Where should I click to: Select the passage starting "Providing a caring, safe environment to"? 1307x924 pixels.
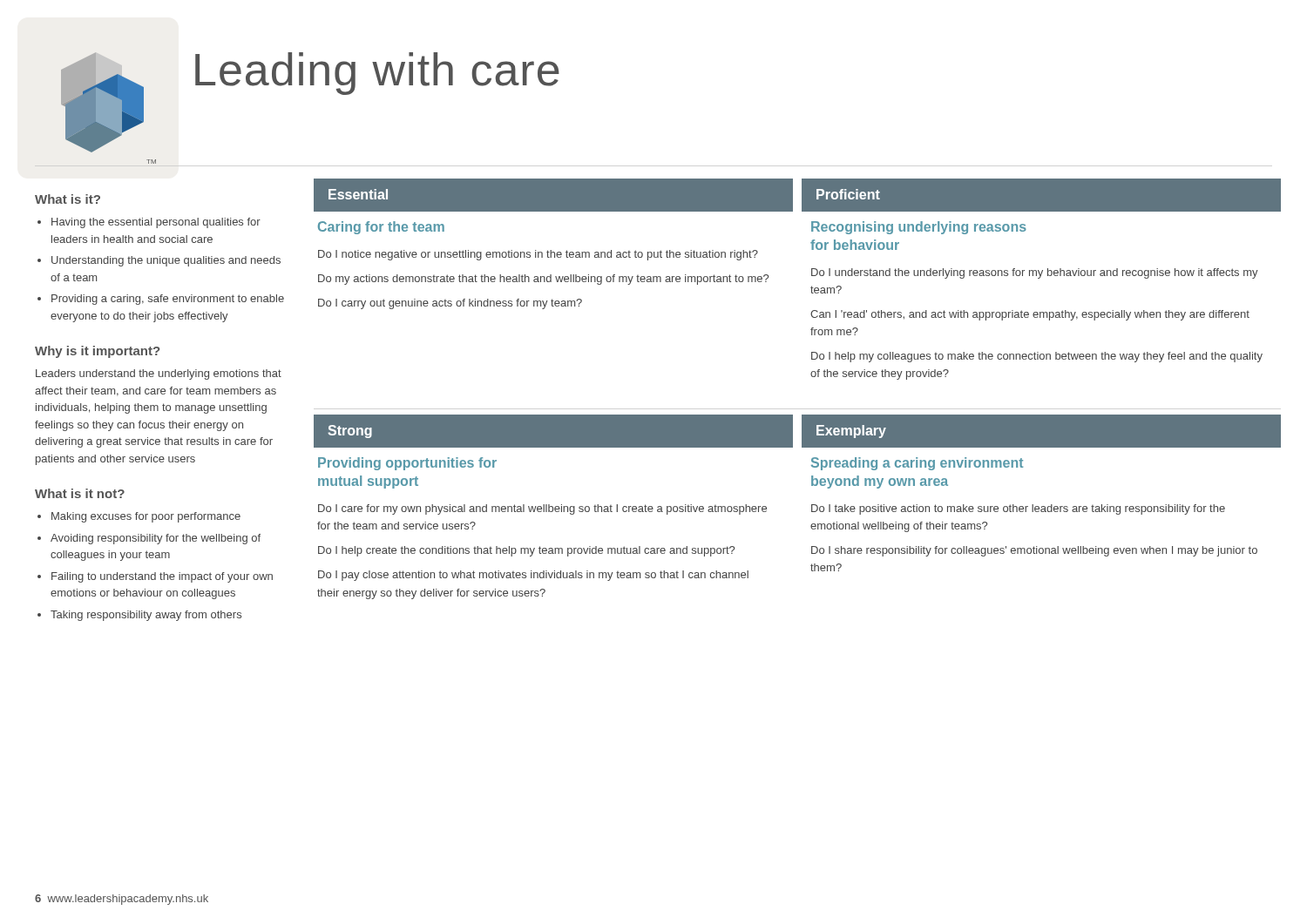pyautogui.click(x=167, y=307)
